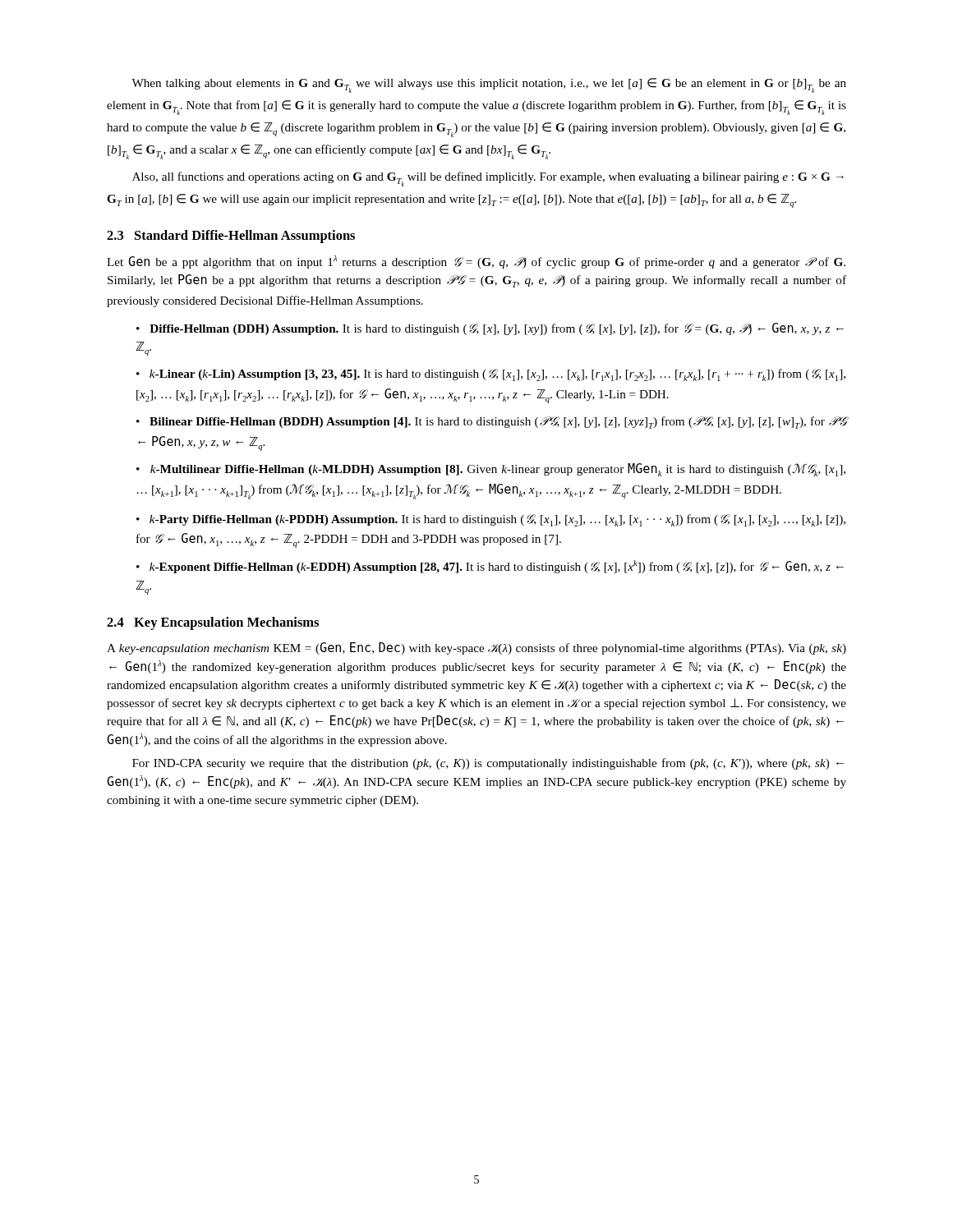Select the passage starting "k-Multilinear Diffie-Hellman (k-MLDDH) Assumption [8]."
The image size is (953, 1232).
pyautogui.click(x=491, y=481)
